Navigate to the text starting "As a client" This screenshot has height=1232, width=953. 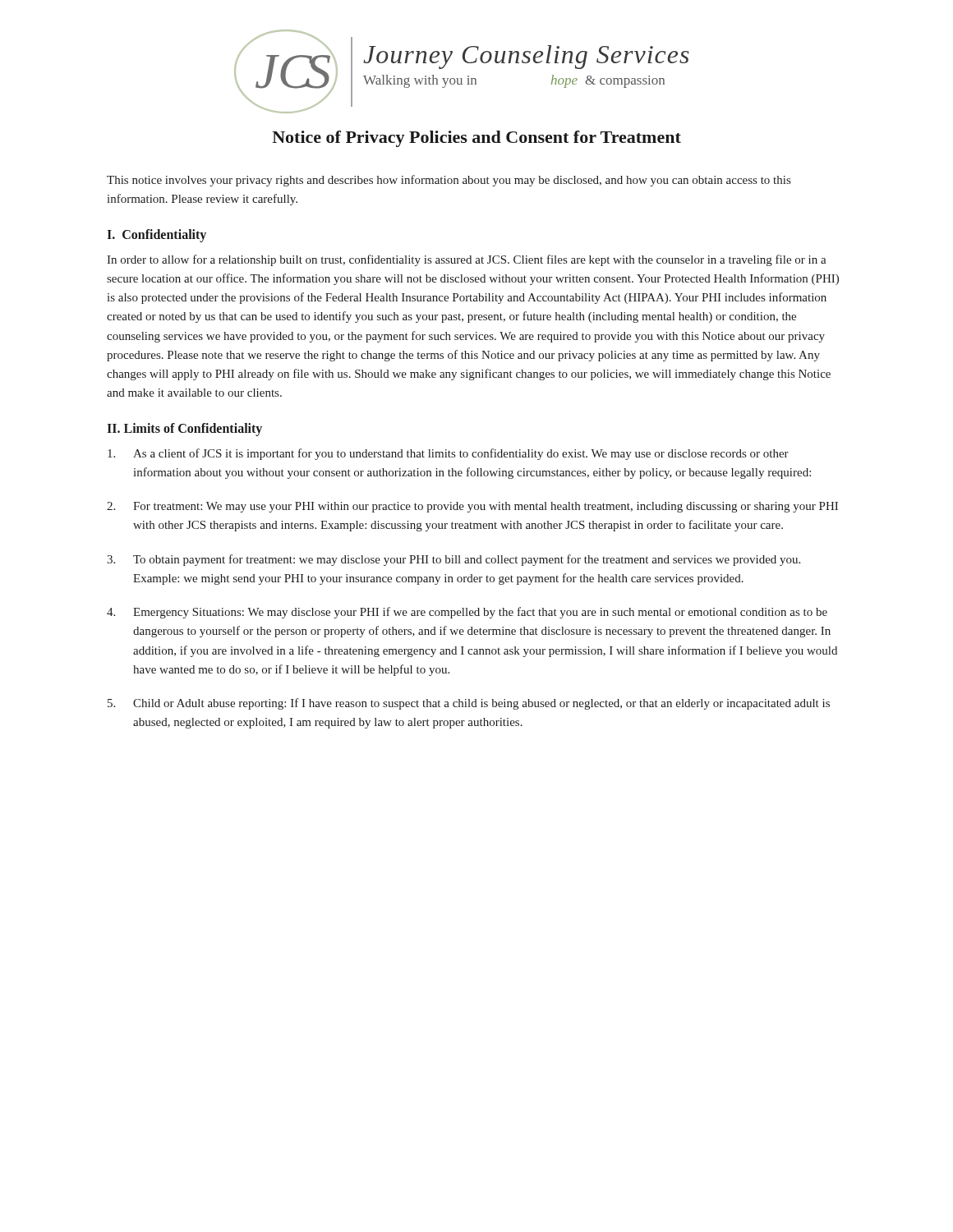click(476, 463)
